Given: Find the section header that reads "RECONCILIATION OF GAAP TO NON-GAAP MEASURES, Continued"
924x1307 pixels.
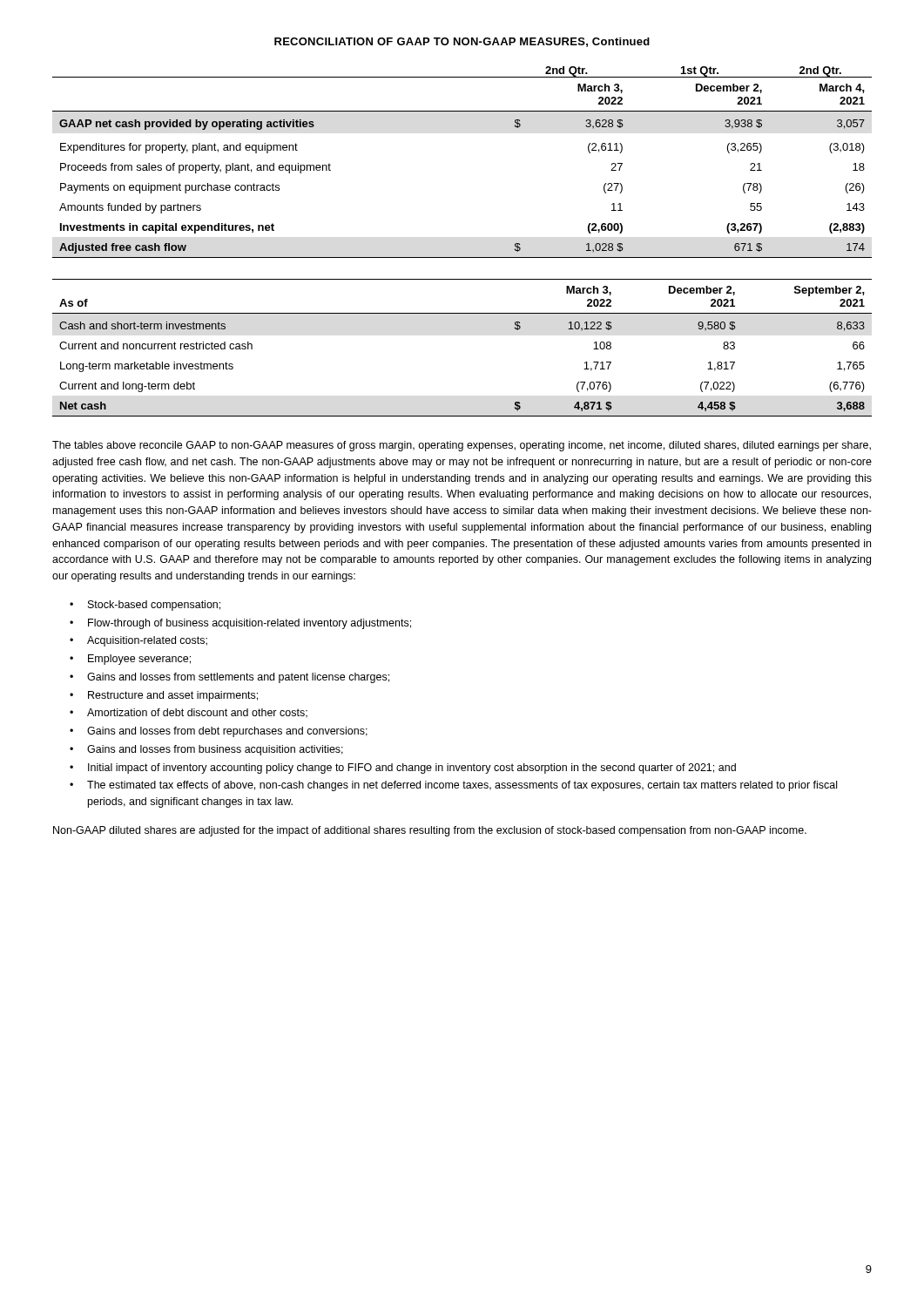Looking at the screenshot, I should pyautogui.click(x=462, y=41).
